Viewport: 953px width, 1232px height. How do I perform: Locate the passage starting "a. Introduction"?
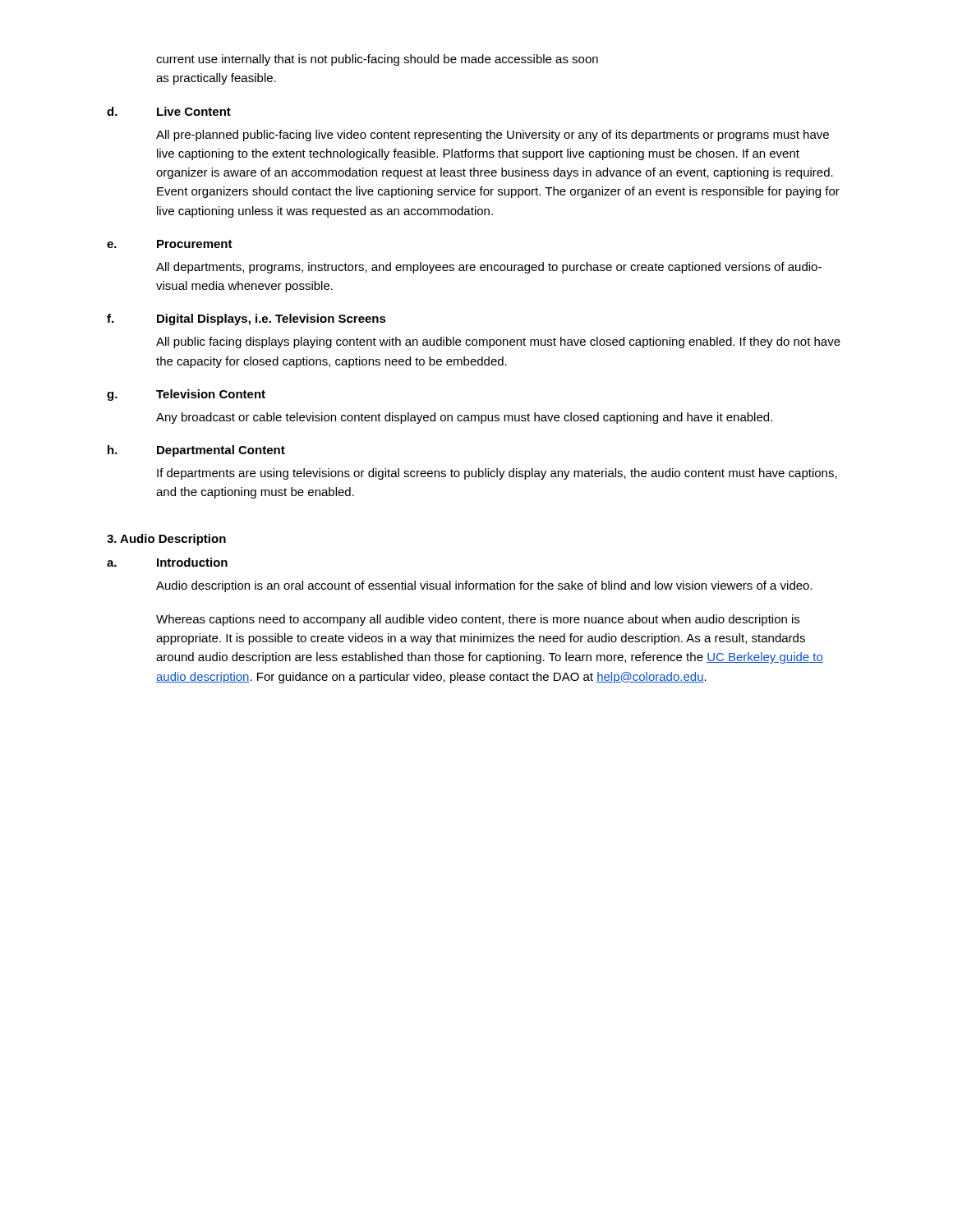pyautogui.click(x=167, y=562)
